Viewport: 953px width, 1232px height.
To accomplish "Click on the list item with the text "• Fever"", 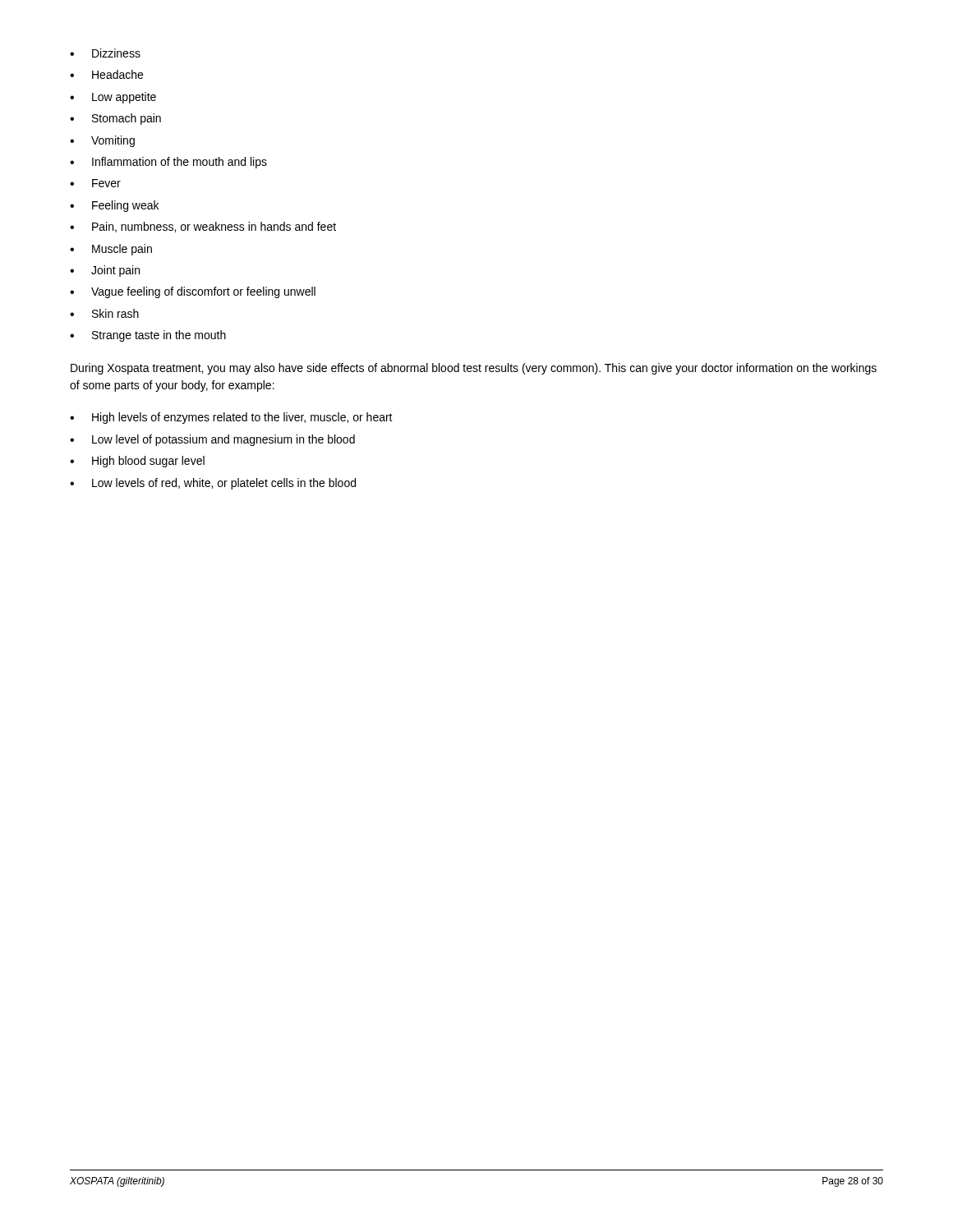I will coord(95,183).
